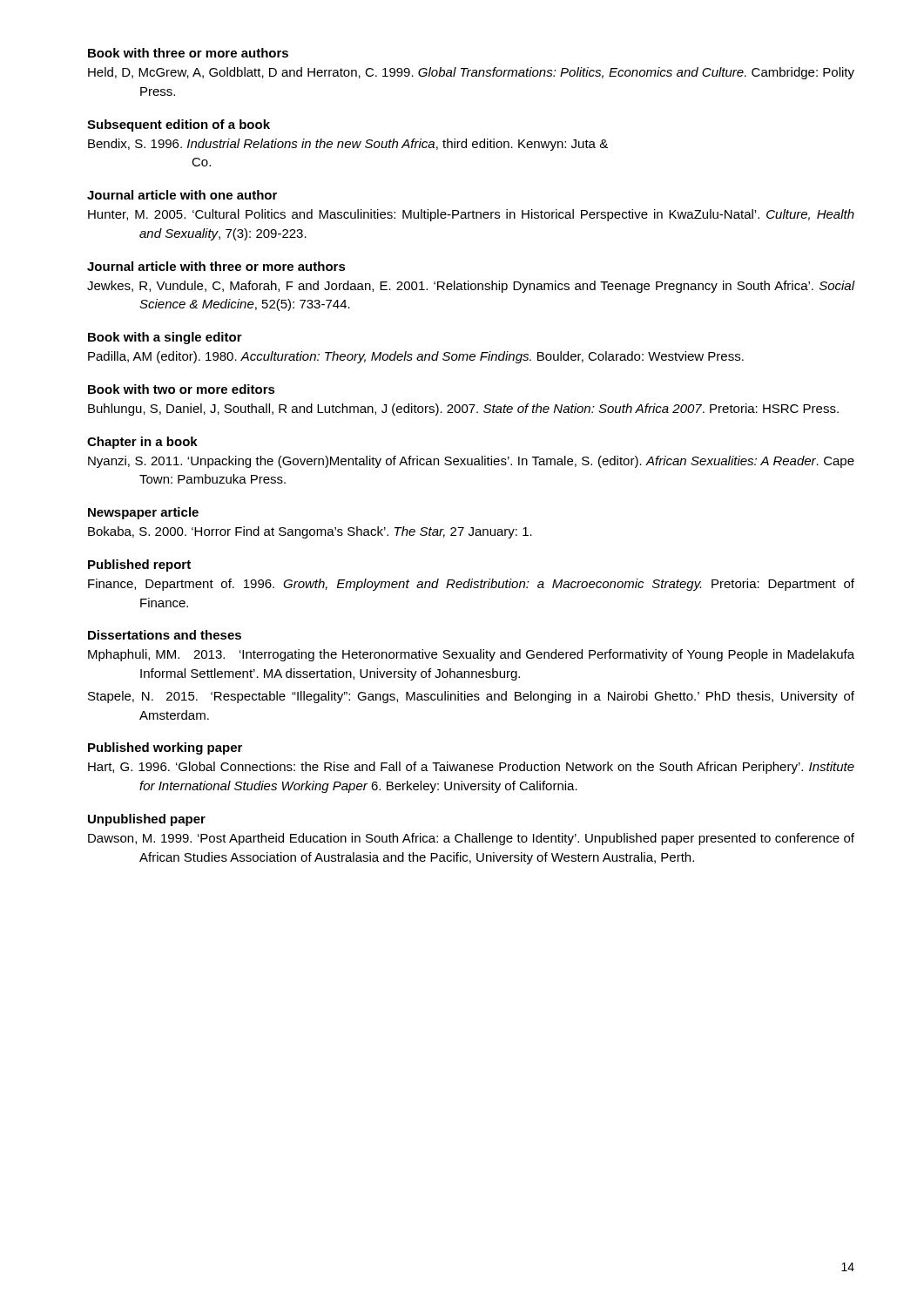Click where it says "Published report"
Image resolution: width=924 pixels, height=1307 pixels.
(x=139, y=564)
